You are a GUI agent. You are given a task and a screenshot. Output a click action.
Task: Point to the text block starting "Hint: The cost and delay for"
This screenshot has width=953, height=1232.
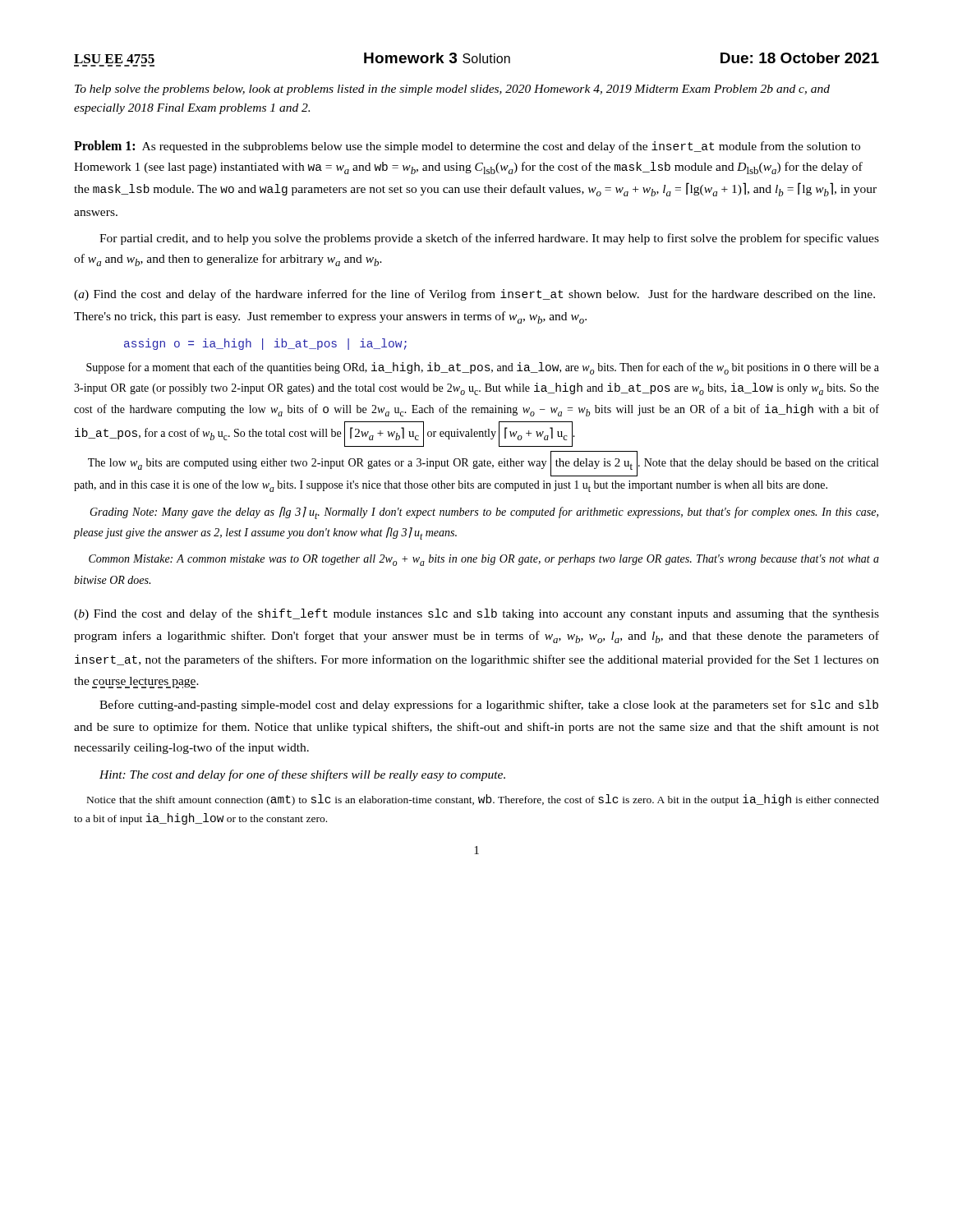click(x=303, y=774)
